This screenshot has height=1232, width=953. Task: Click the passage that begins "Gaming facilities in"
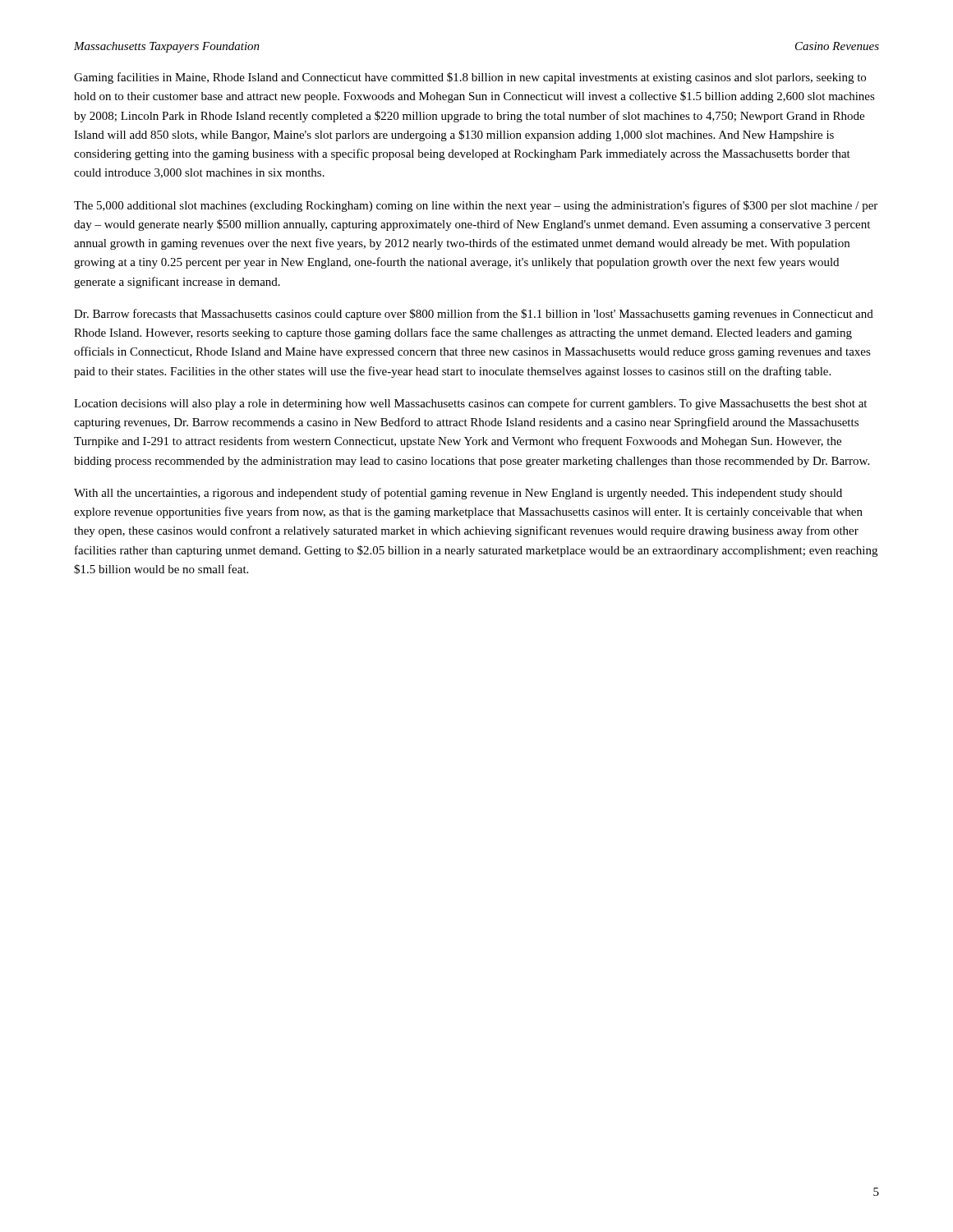click(x=474, y=125)
